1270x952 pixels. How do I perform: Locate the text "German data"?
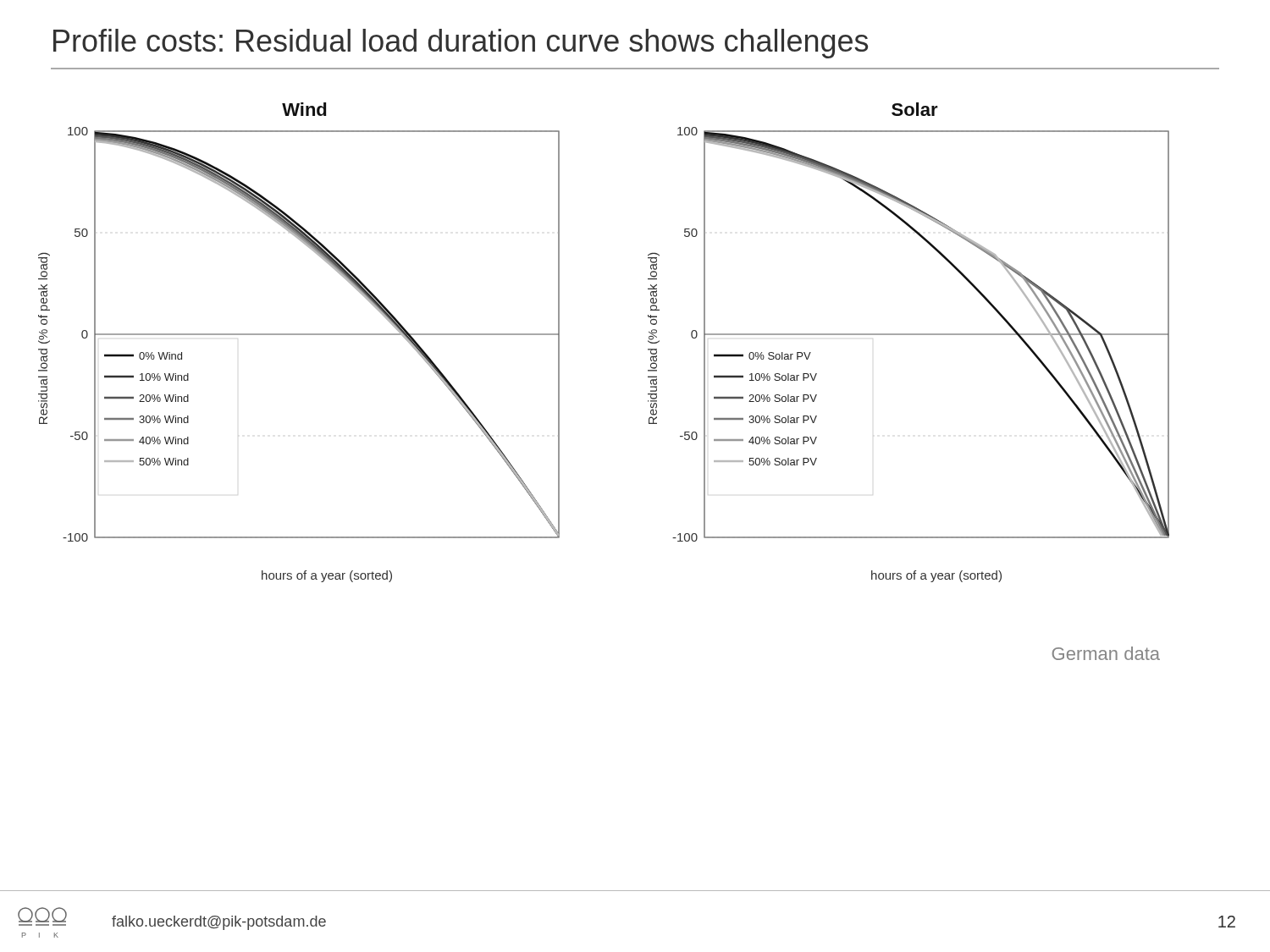[x=1106, y=654]
